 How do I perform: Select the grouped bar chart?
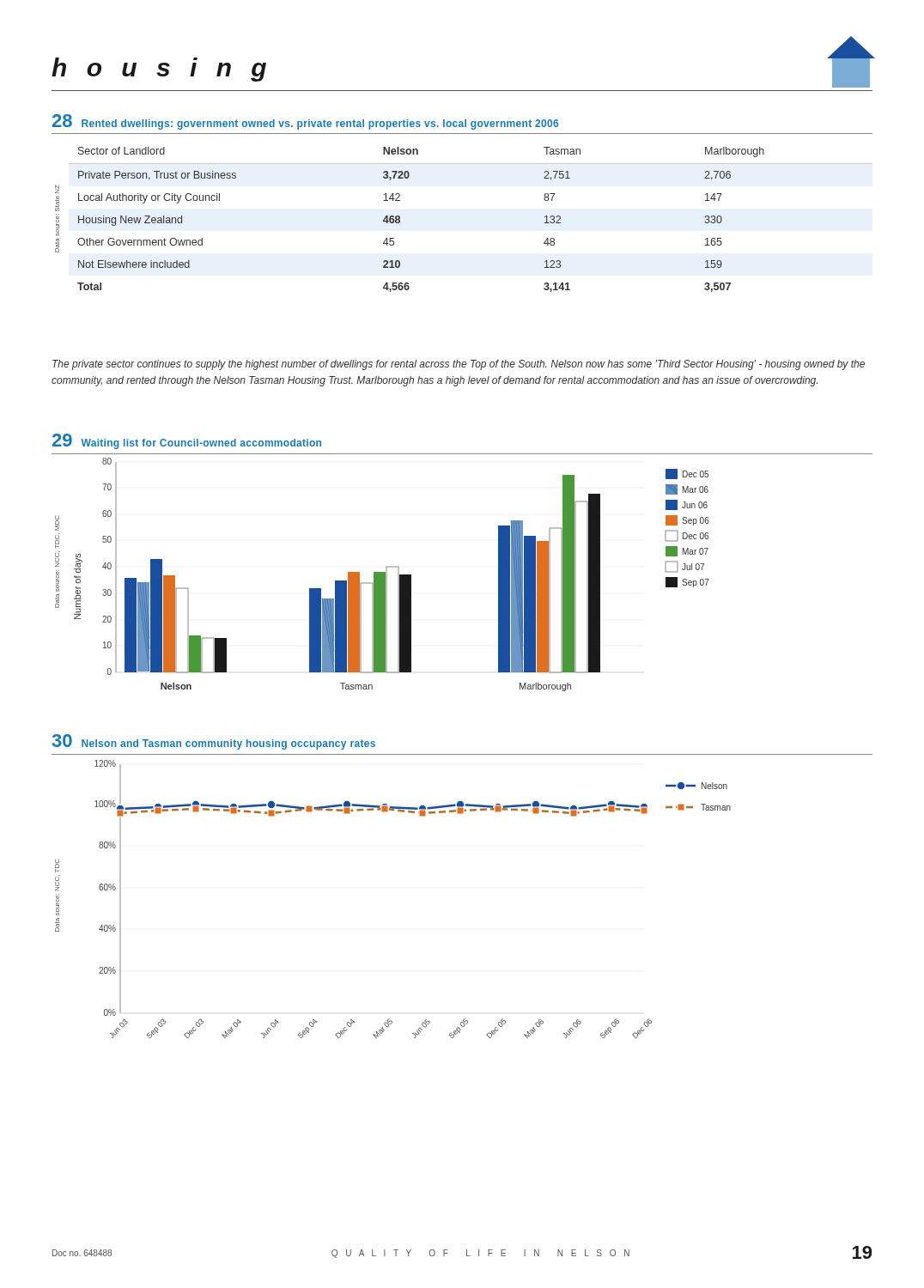(x=471, y=578)
